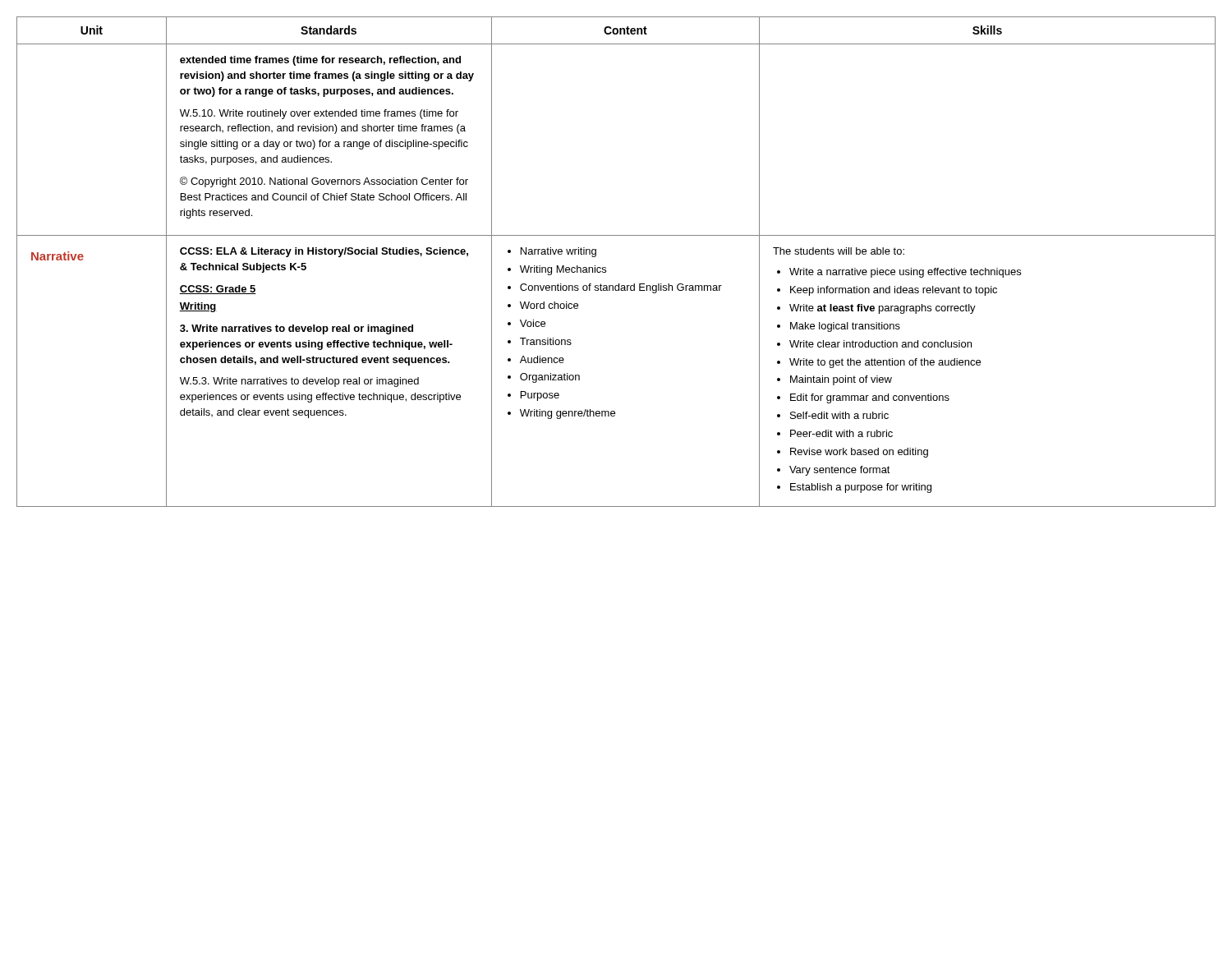1232x953 pixels.
Task: Click on the table containing "The students will be"
Action: [616, 262]
